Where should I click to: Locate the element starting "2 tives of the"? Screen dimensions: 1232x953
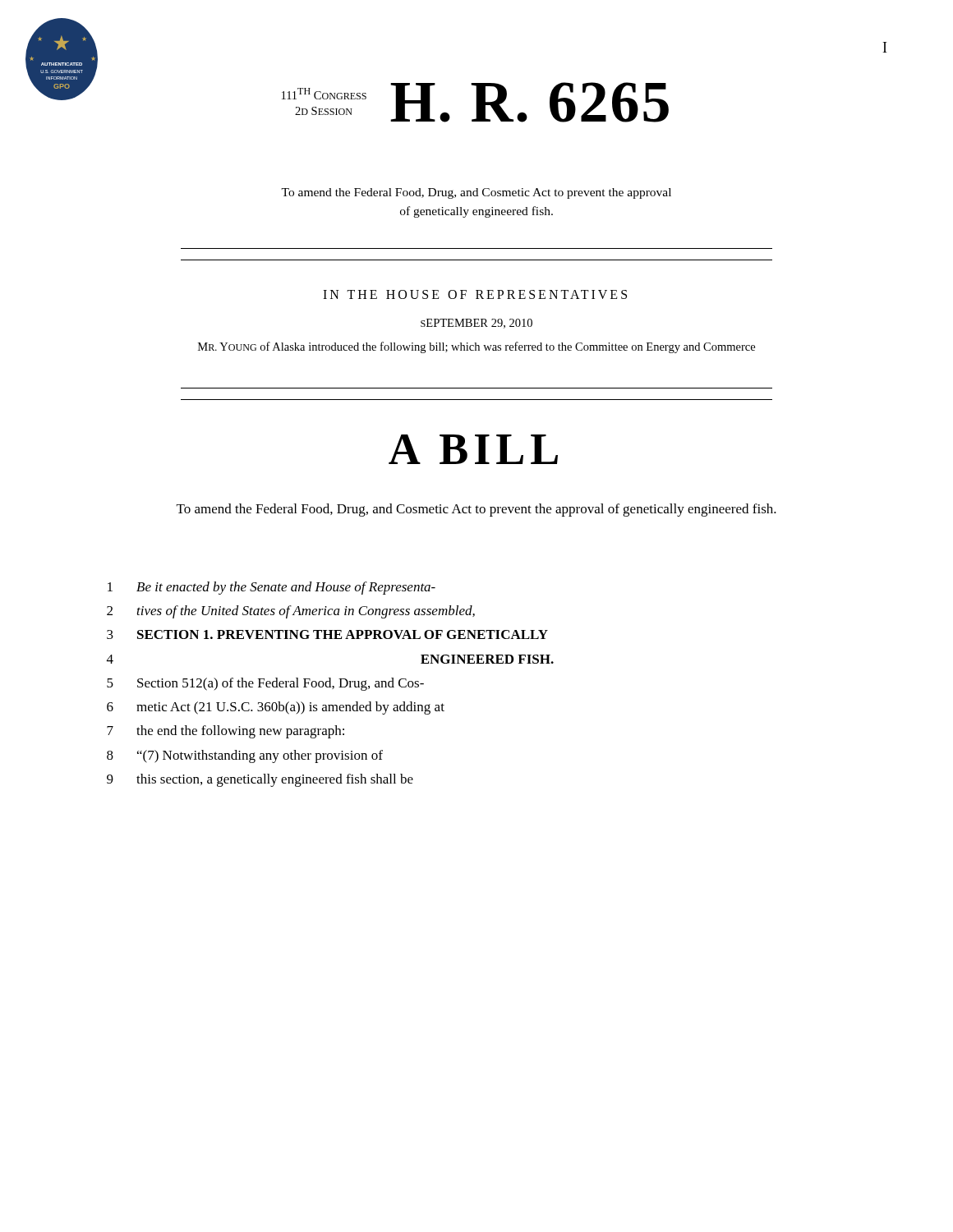[x=485, y=611]
